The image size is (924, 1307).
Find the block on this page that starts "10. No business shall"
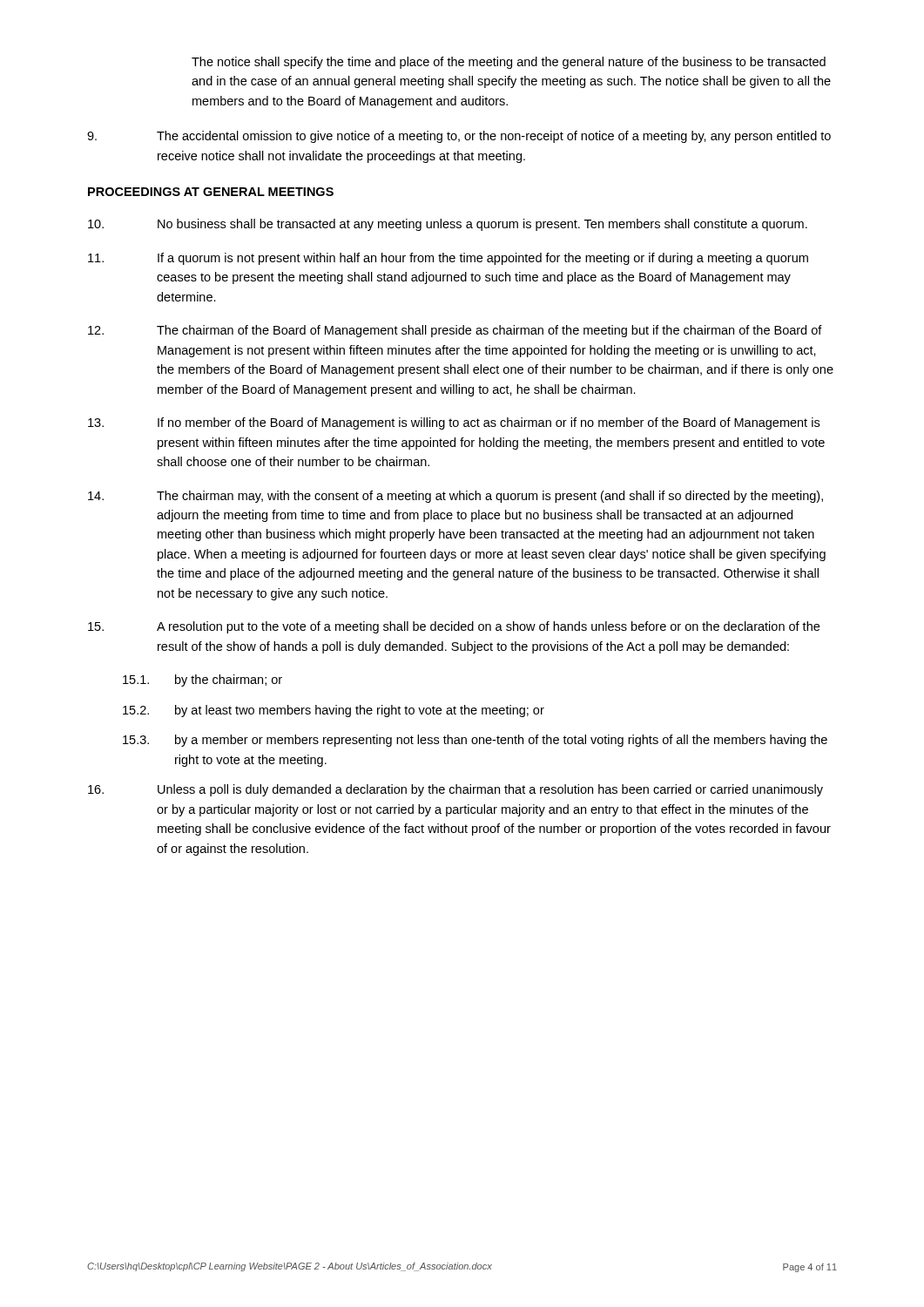462,224
